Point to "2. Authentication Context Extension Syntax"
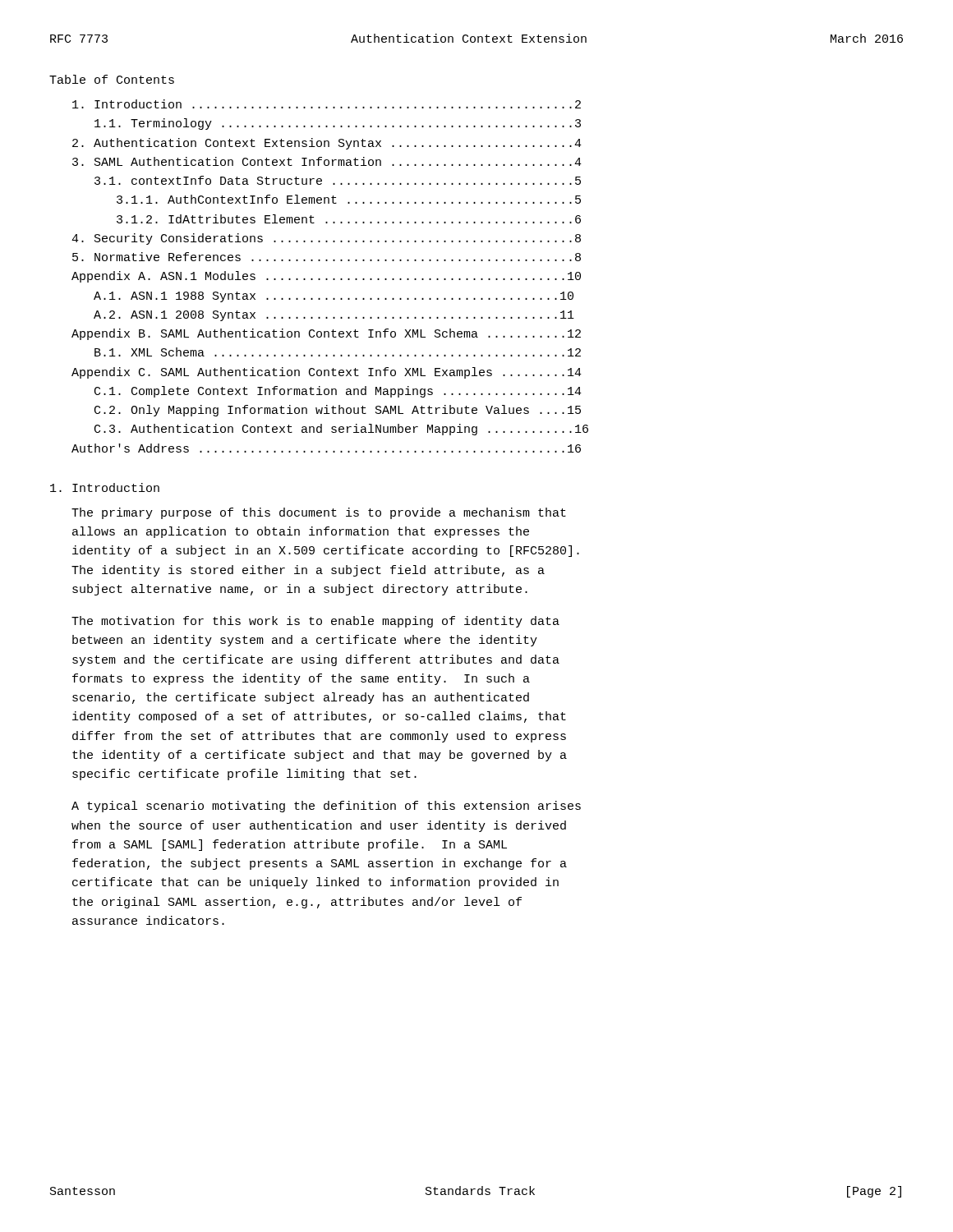The height and width of the screenshot is (1232, 953). tap(315, 144)
